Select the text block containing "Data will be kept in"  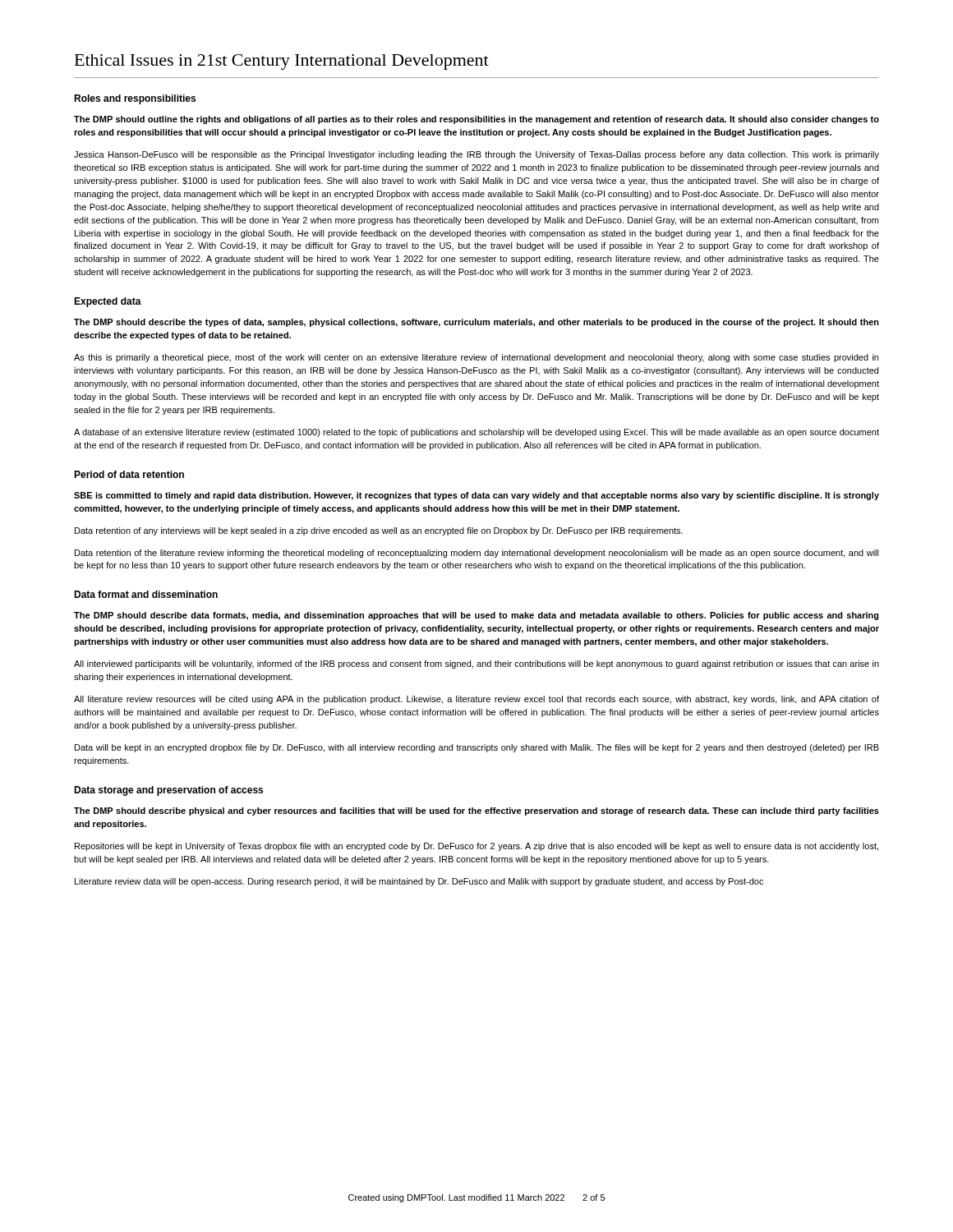(476, 755)
